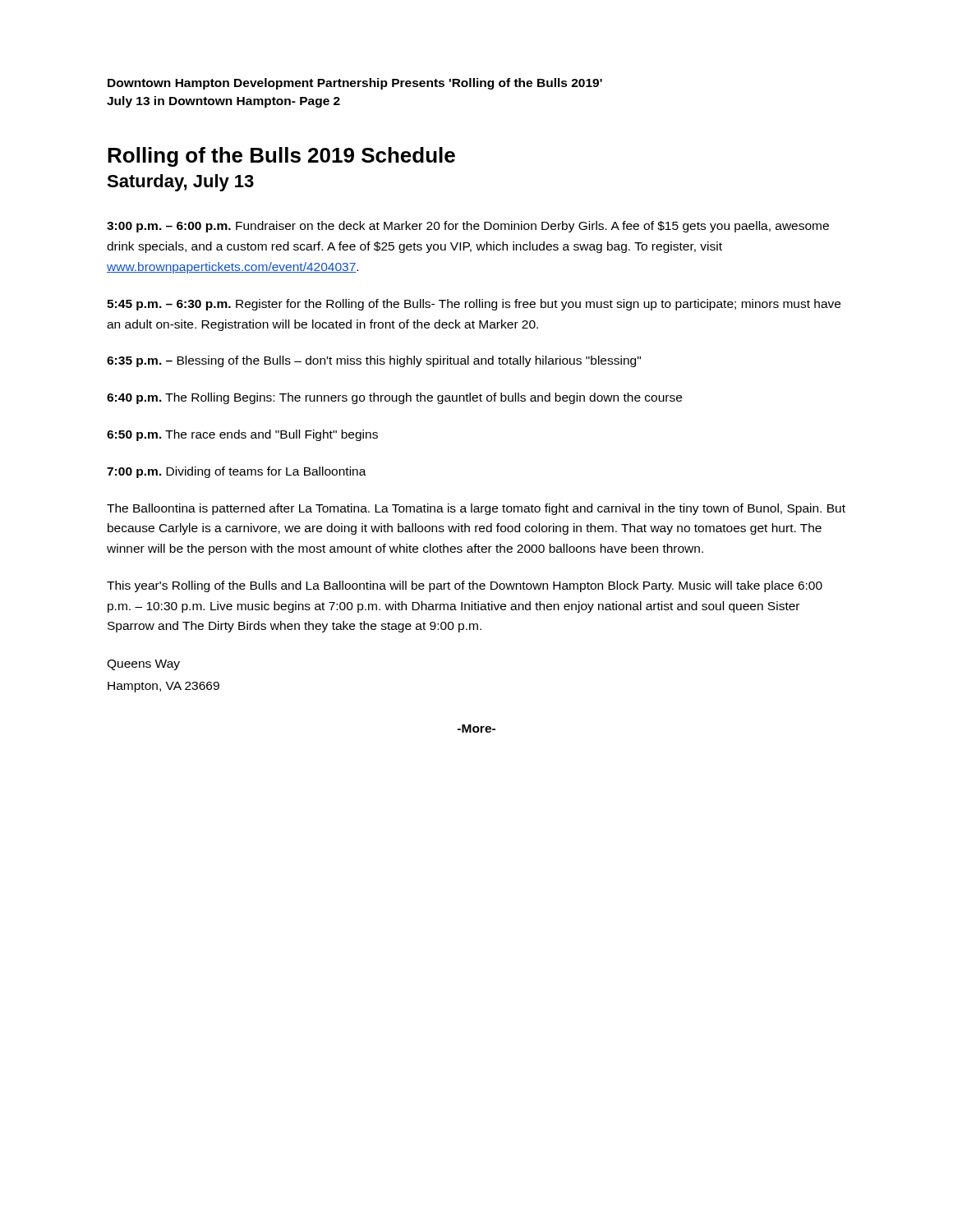
Task: Where is the passage that starts "This year's Rolling"?
Action: click(465, 606)
